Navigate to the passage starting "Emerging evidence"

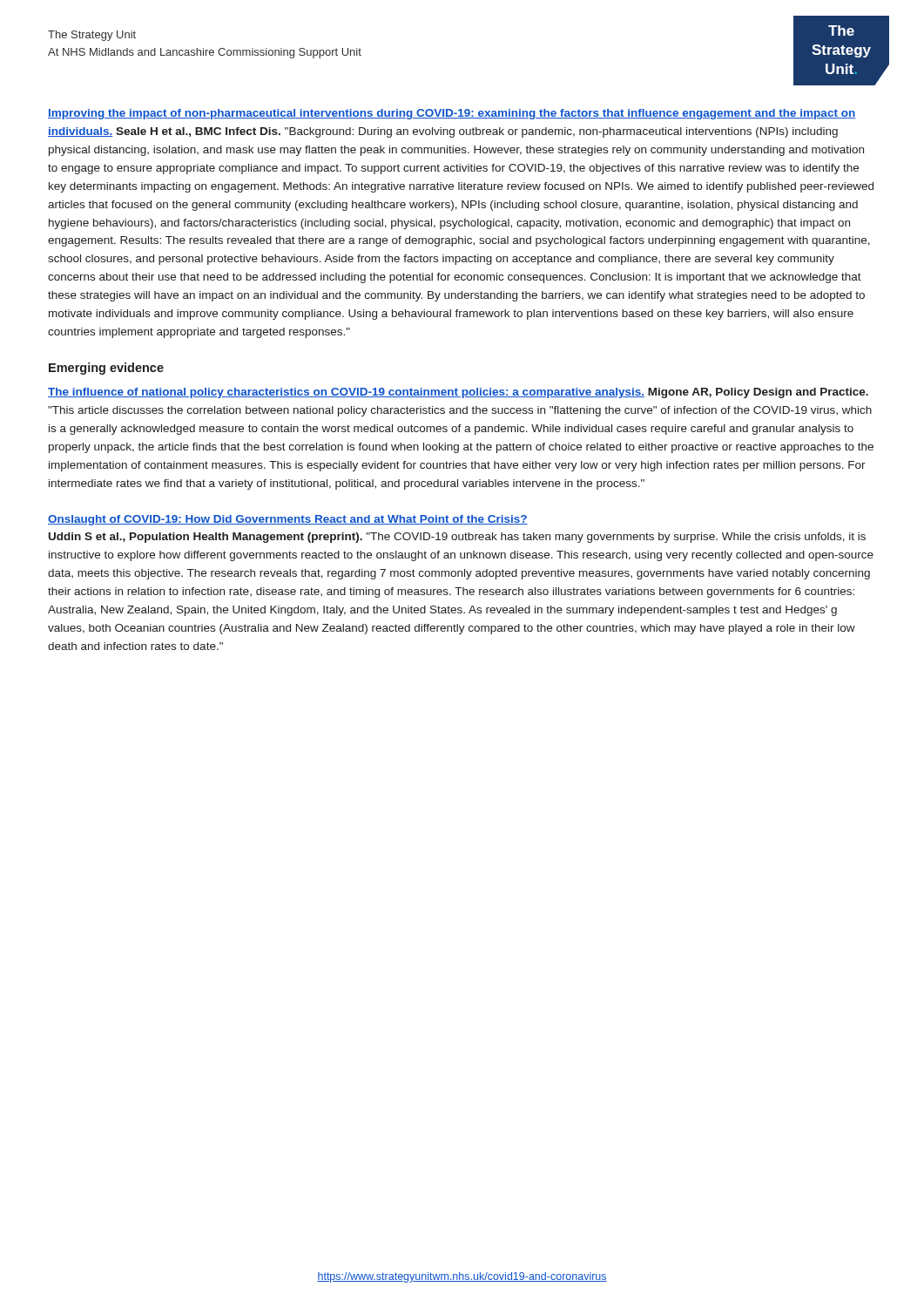click(106, 368)
